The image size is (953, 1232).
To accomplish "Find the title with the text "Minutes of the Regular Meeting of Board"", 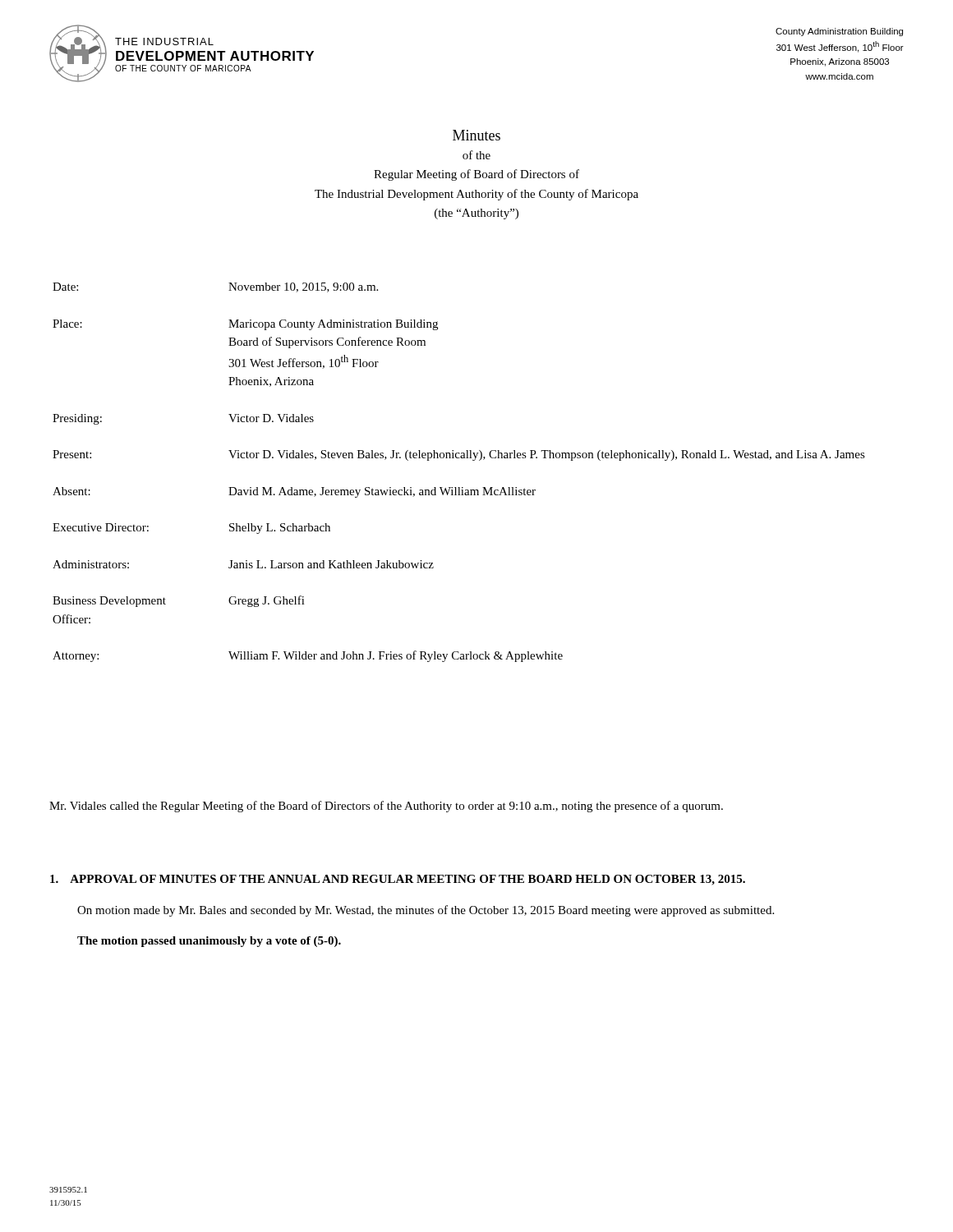I will (476, 175).
